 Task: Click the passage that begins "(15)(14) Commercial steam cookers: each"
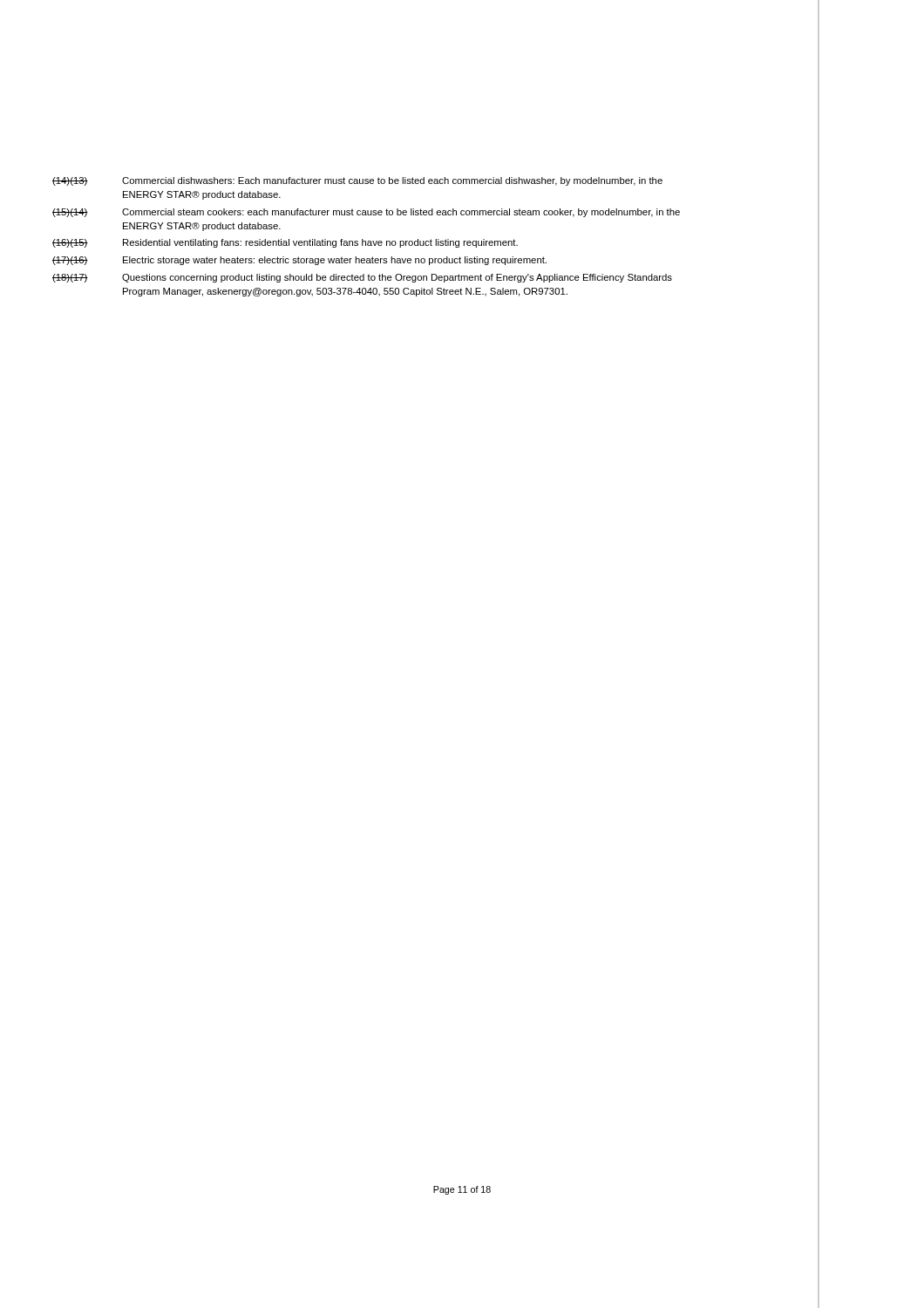[x=370, y=219]
